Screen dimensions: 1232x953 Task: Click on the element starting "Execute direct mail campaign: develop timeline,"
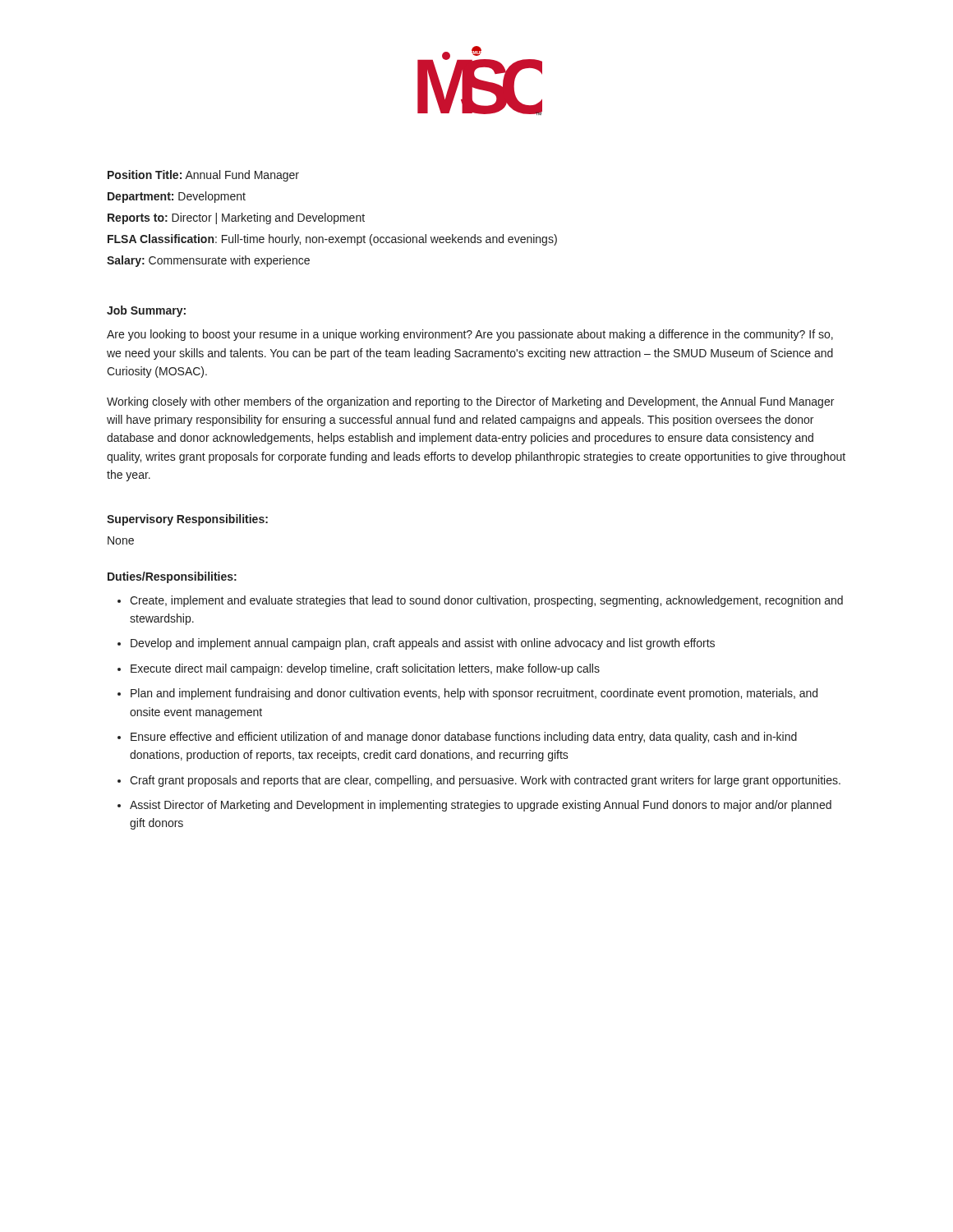[x=365, y=668]
